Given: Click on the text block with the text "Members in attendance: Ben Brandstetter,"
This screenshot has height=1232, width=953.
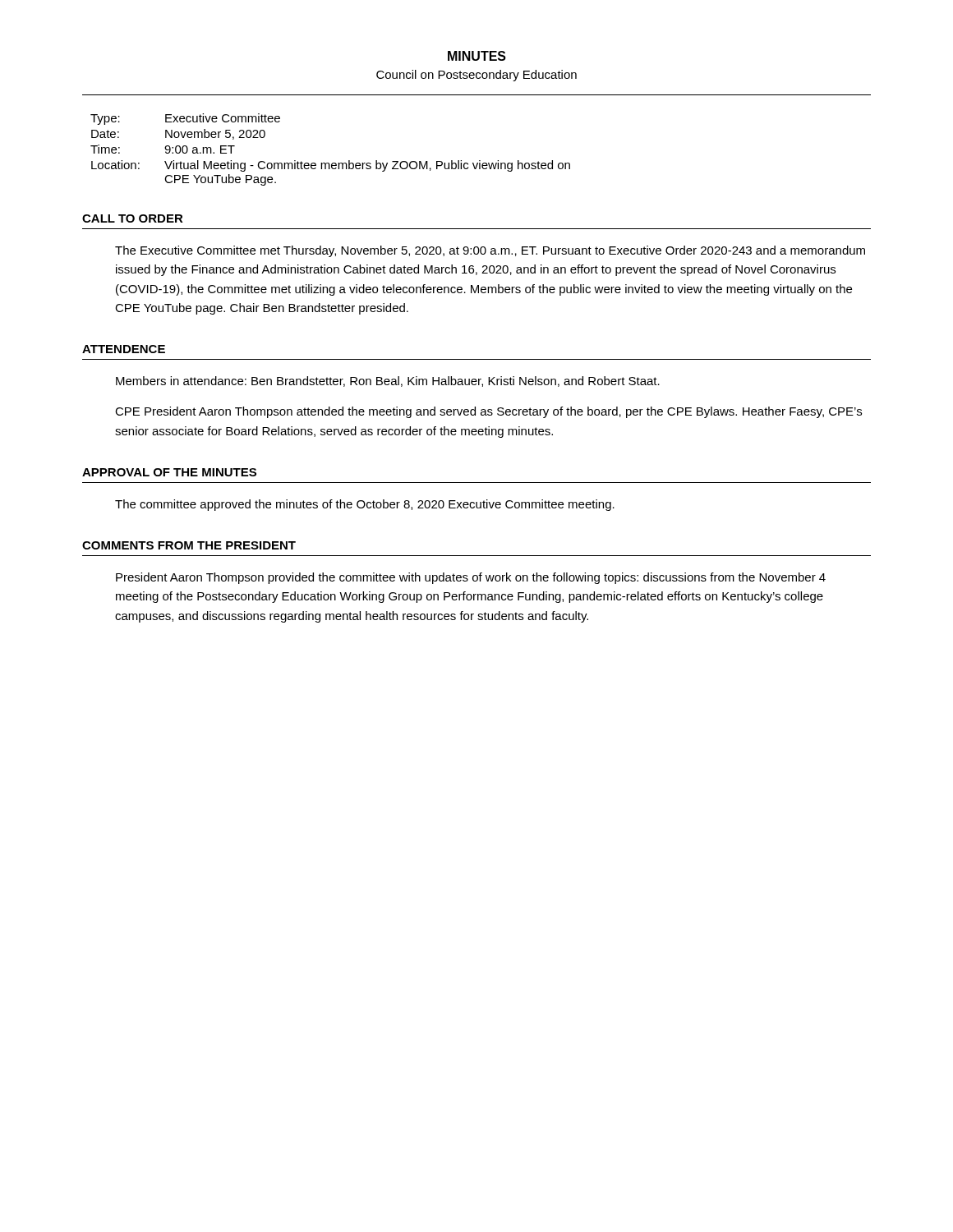Looking at the screenshot, I should pyautogui.click(x=493, y=406).
